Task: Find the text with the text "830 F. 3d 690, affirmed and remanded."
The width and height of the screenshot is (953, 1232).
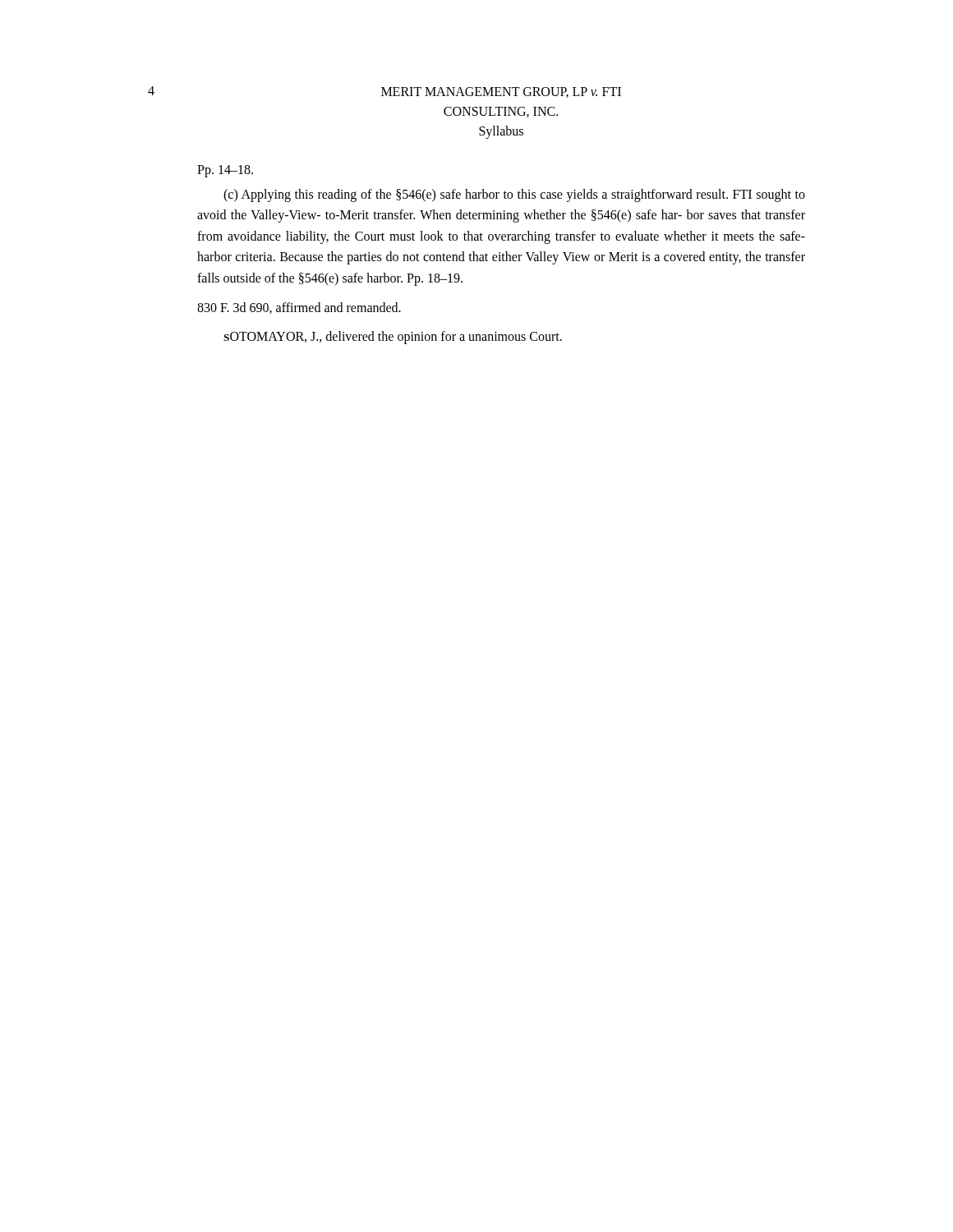Action: click(299, 307)
